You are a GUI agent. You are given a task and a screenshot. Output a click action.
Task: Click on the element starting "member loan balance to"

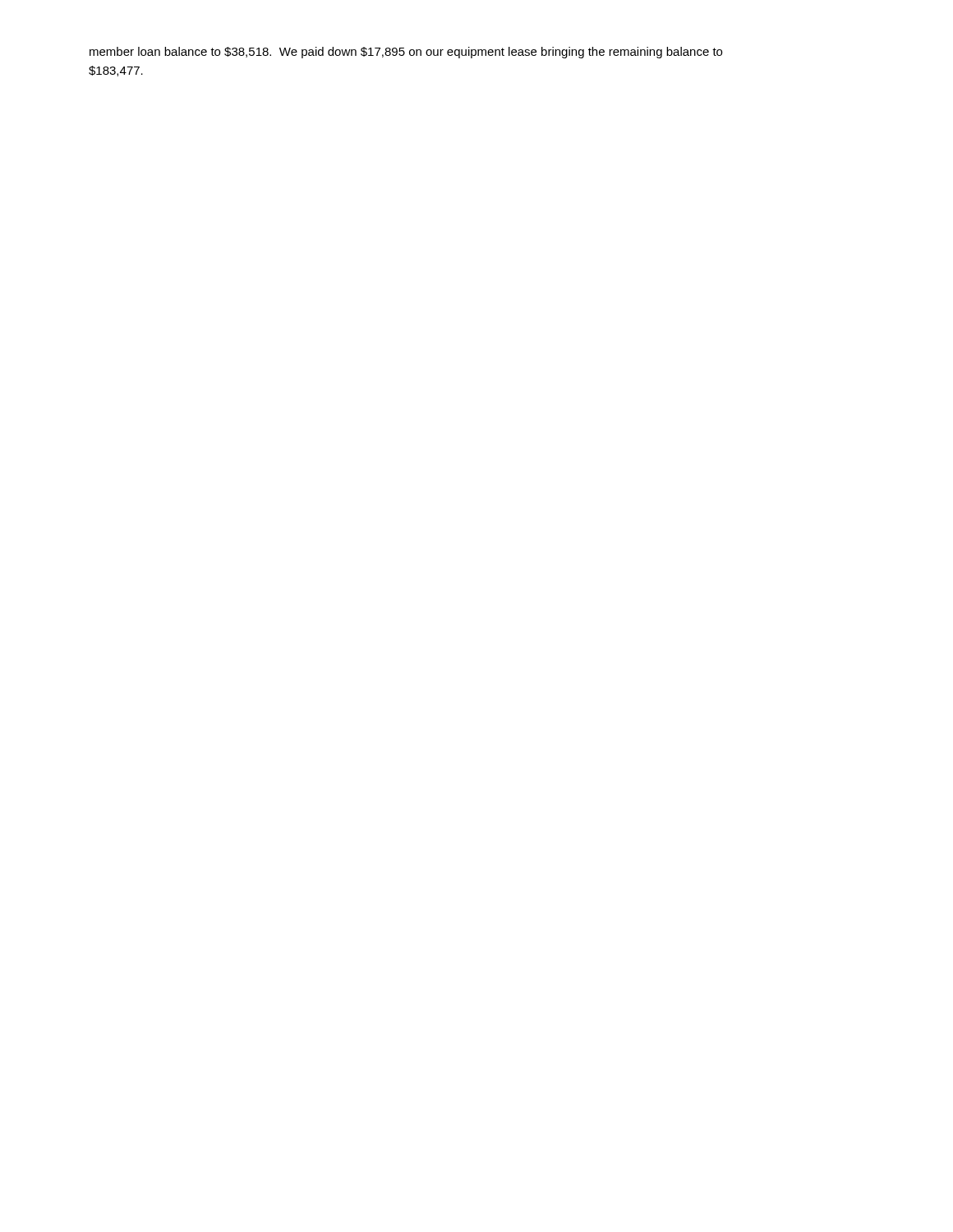click(x=406, y=61)
